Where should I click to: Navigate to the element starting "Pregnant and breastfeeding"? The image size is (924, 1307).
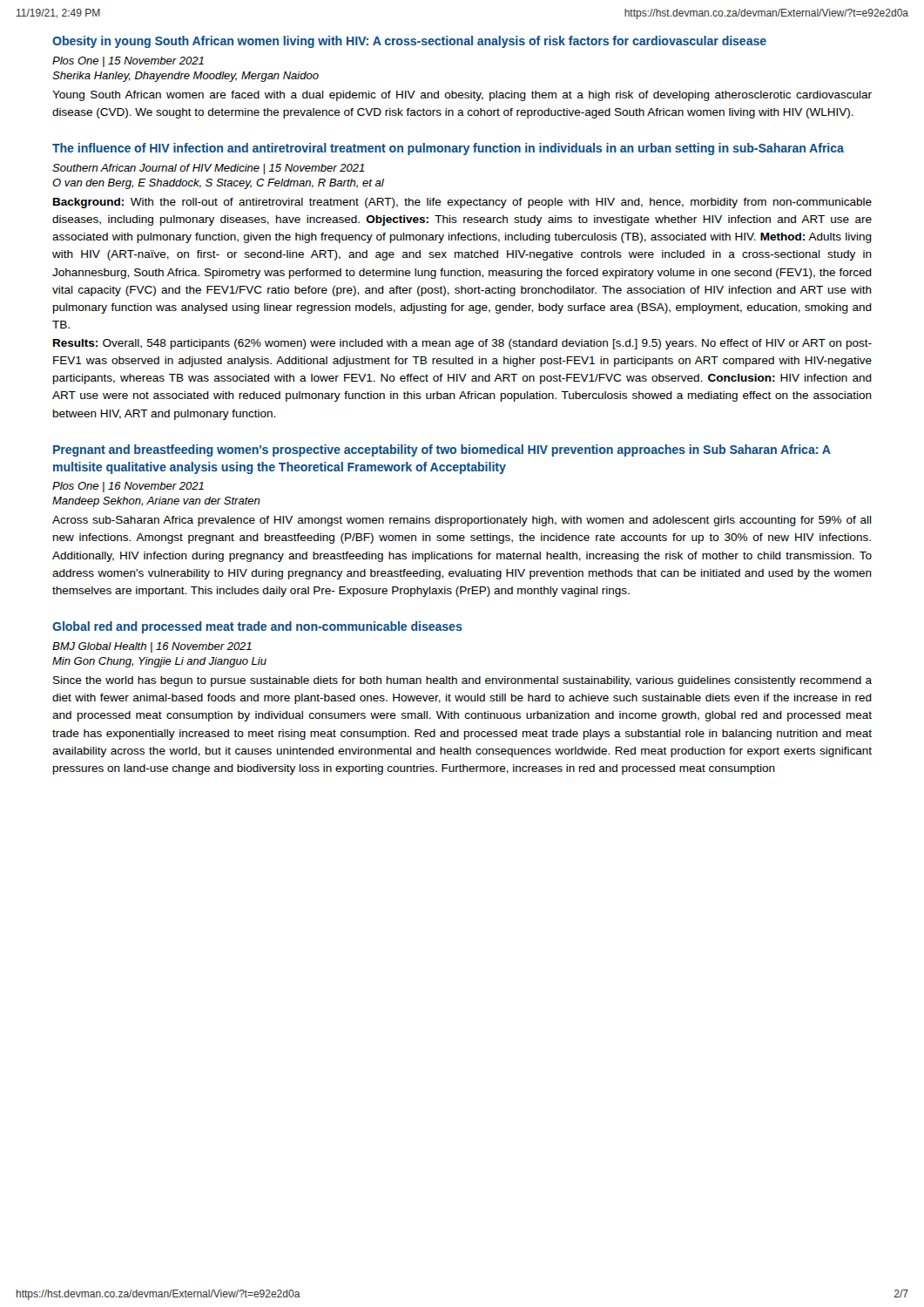441,458
